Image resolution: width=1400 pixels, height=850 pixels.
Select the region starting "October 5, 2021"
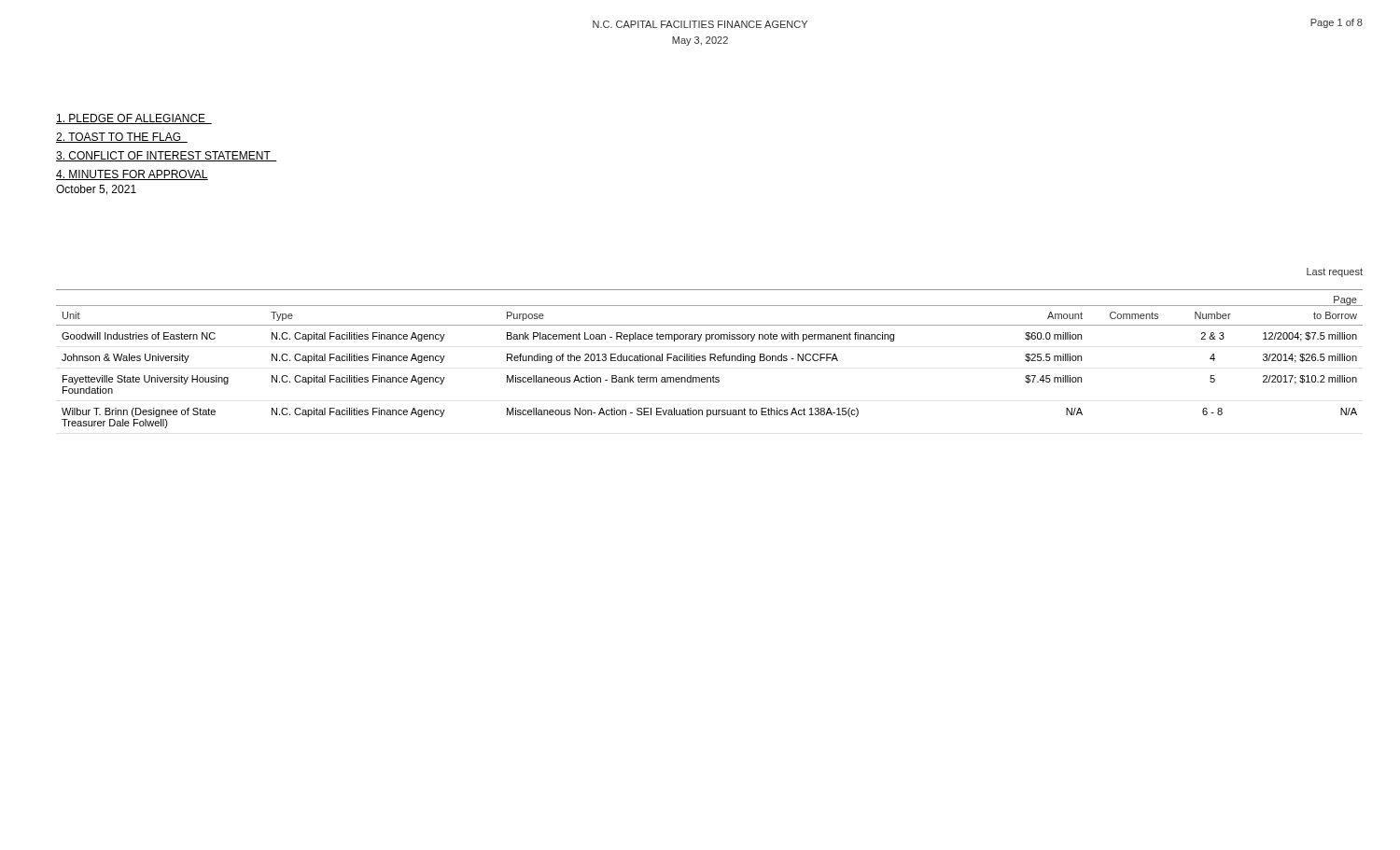pos(96,189)
